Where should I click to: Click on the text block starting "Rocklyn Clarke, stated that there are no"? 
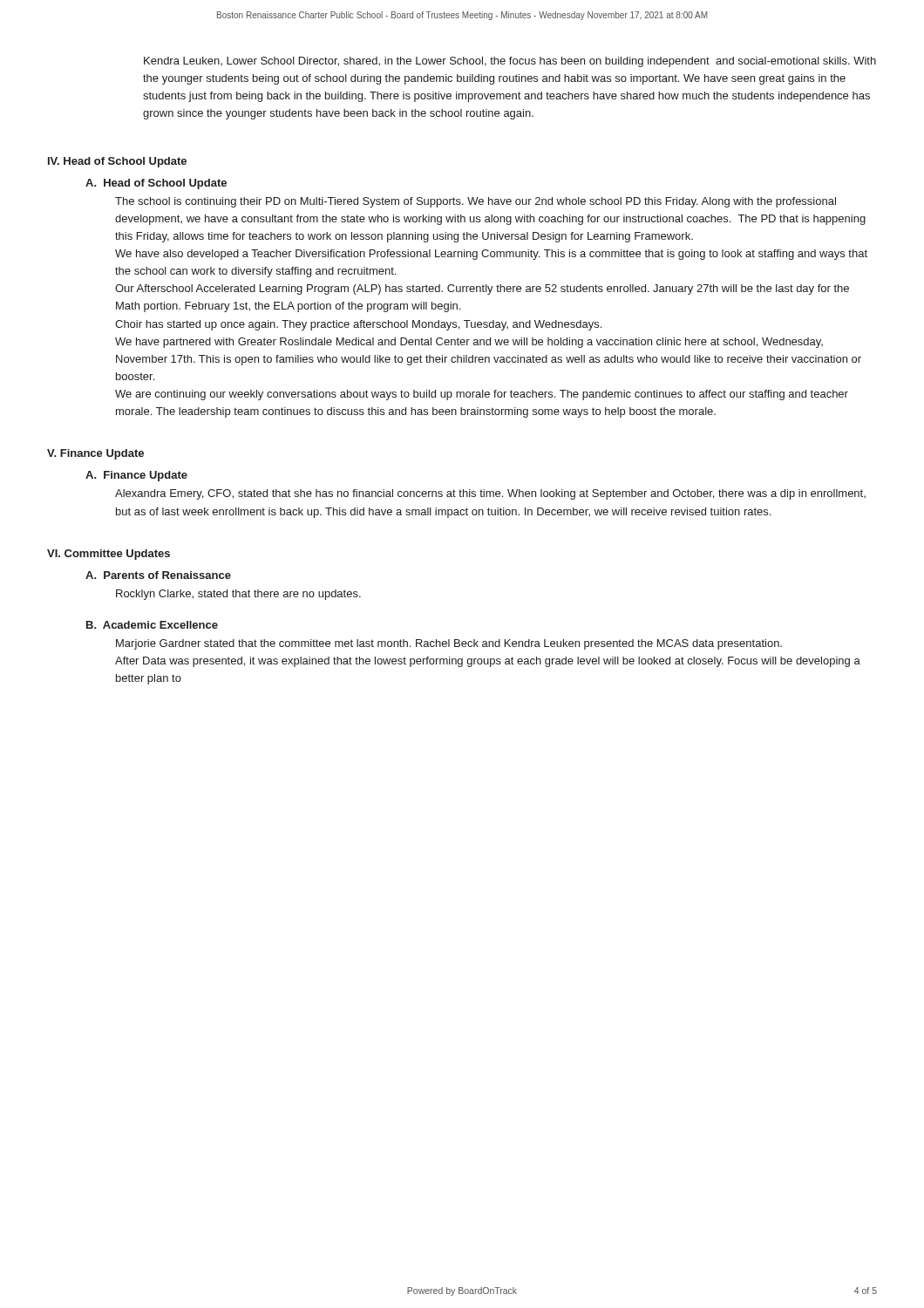(238, 595)
